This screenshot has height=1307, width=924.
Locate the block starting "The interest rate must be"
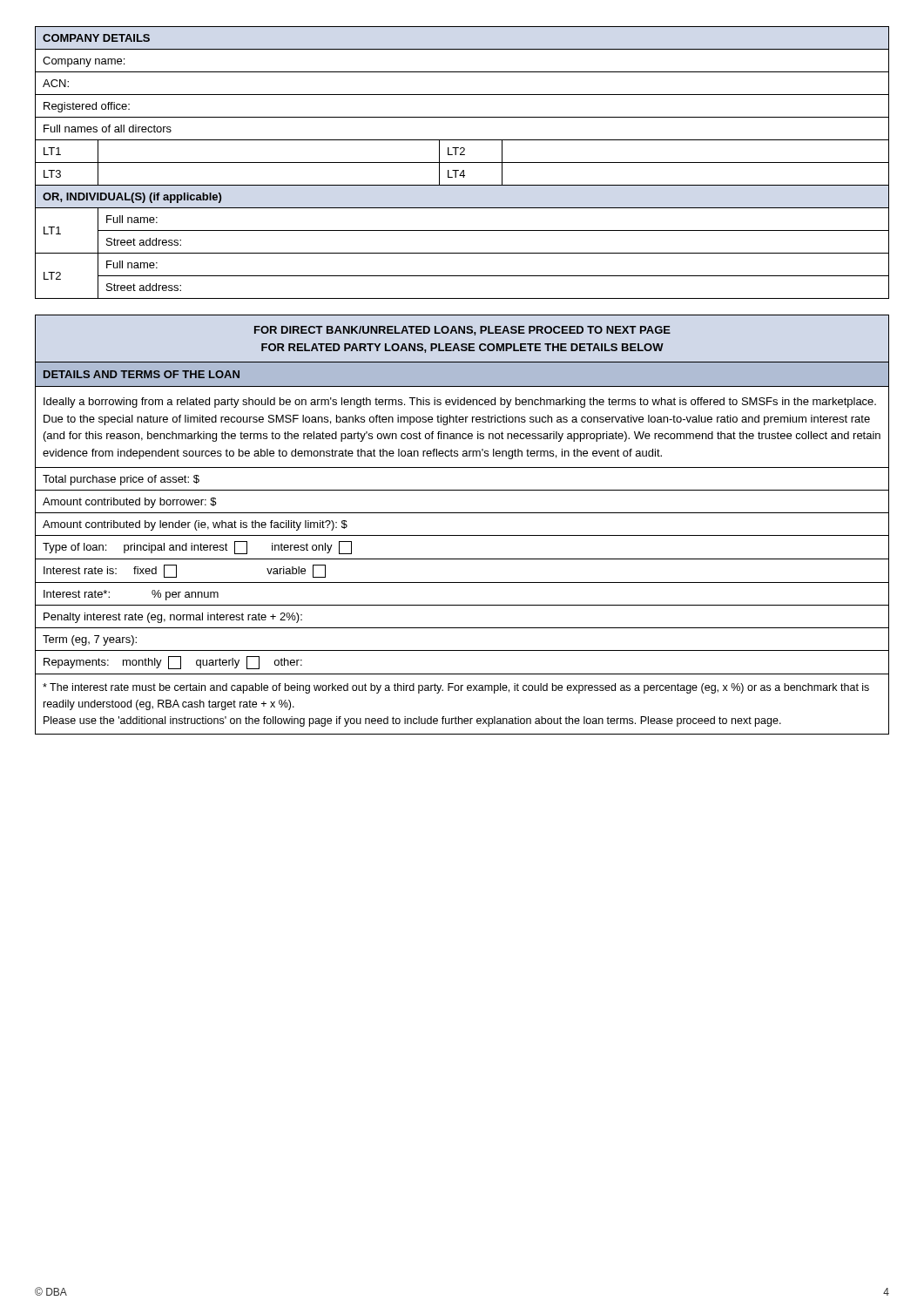[x=456, y=688]
